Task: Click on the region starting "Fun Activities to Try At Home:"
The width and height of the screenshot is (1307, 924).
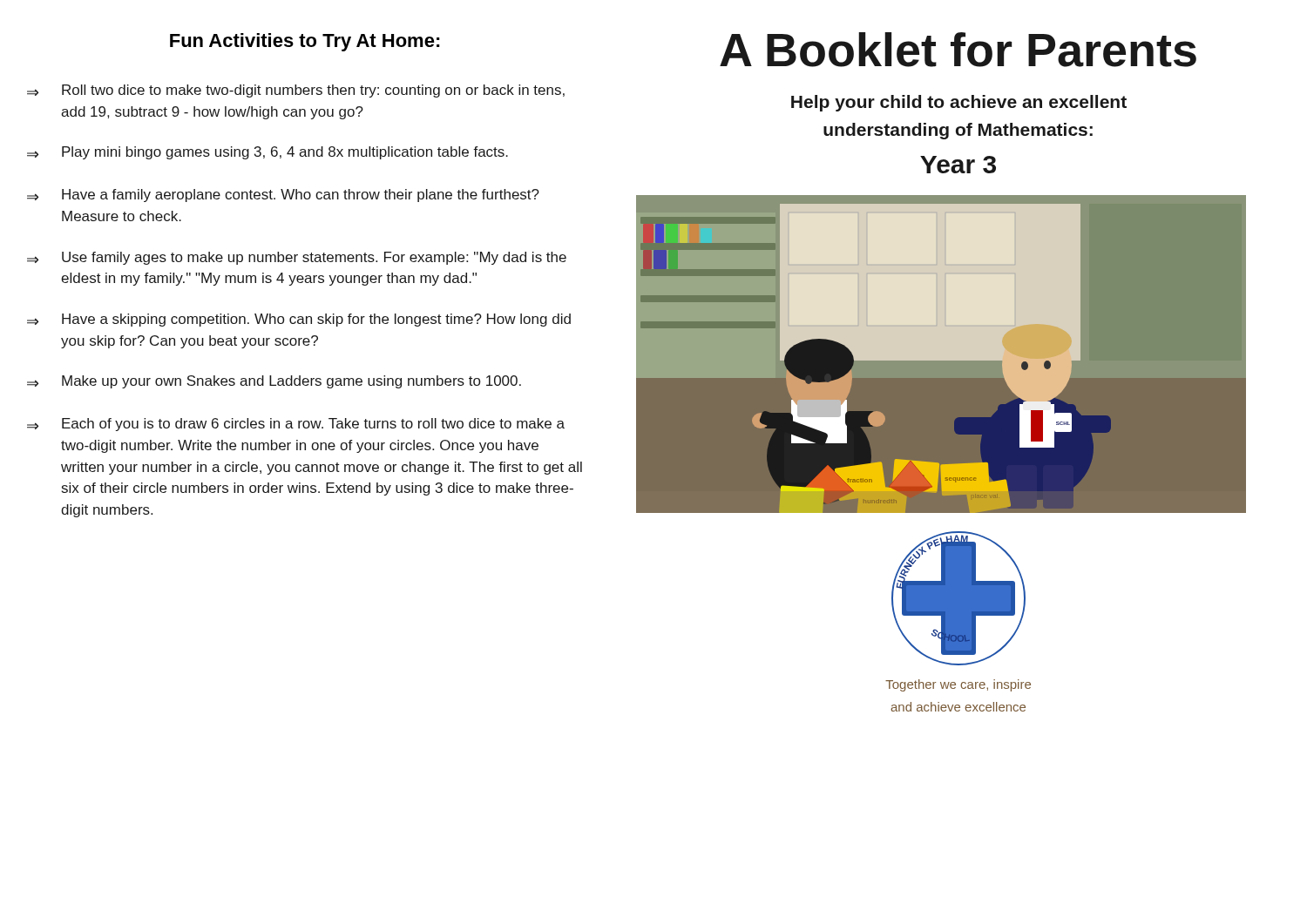Action: click(305, 40)
